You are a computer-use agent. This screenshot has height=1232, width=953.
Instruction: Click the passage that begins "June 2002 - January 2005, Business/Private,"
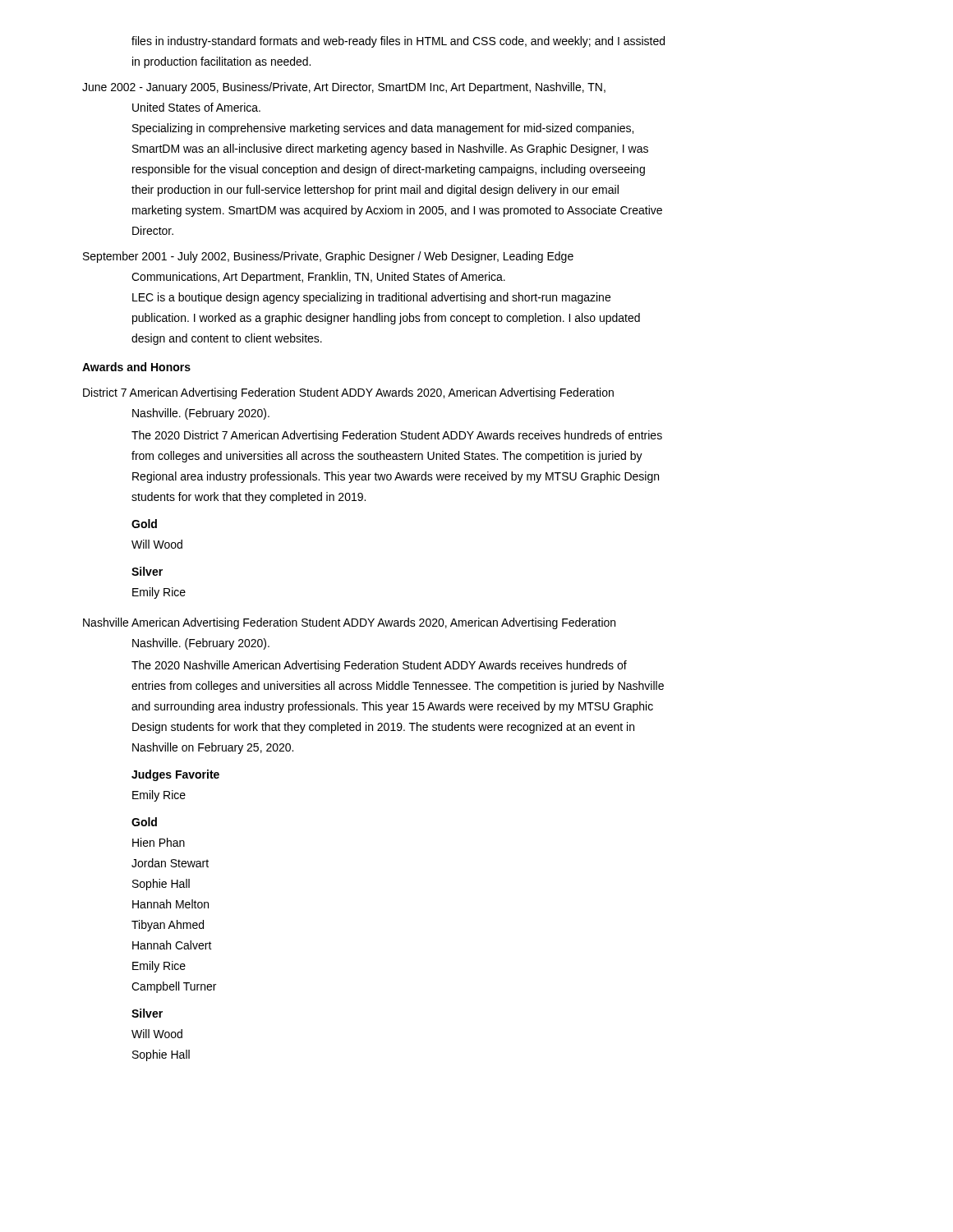coord(476,159)
